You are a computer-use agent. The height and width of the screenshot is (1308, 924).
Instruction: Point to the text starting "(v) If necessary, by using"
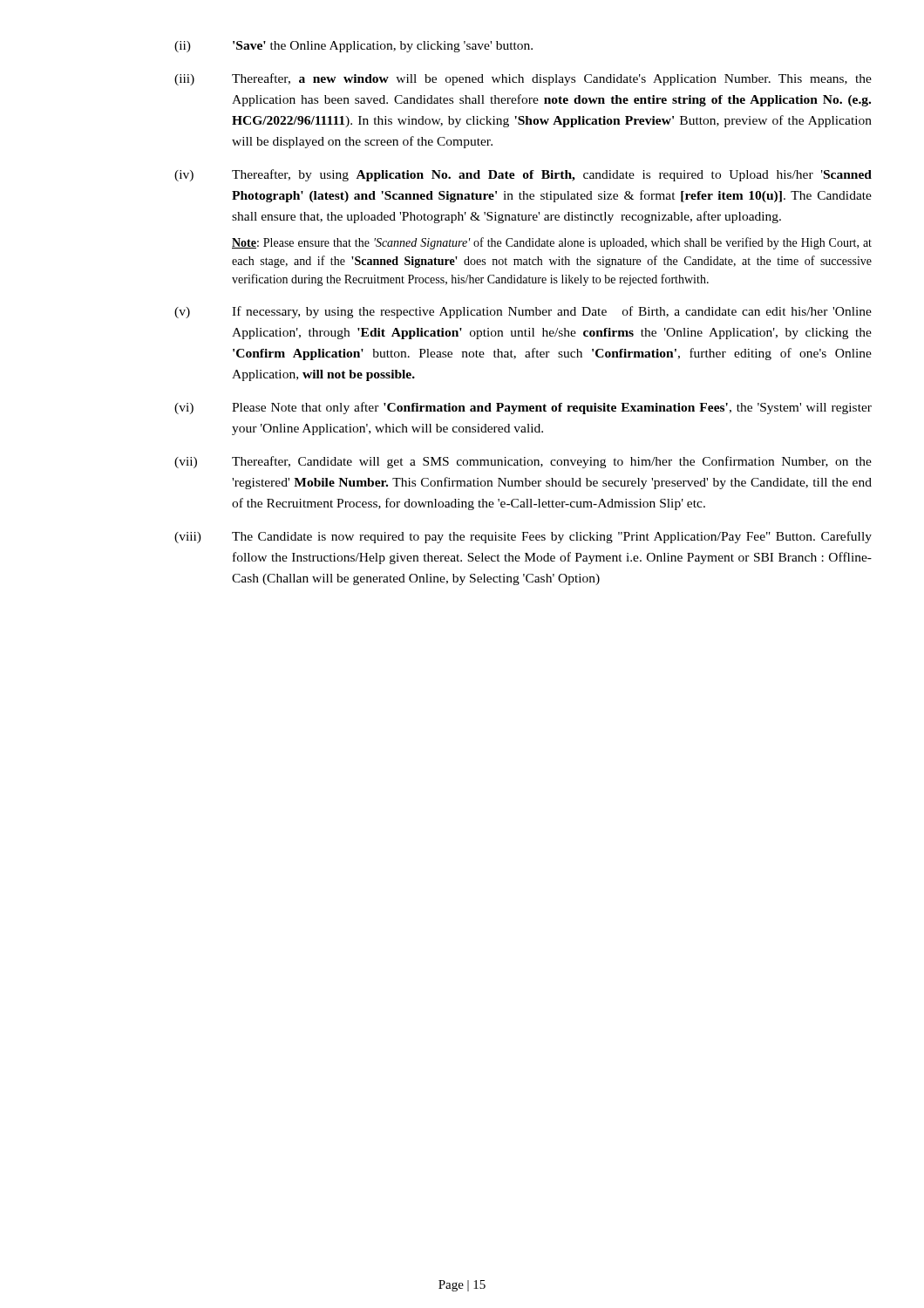click(x=523, y=343)
